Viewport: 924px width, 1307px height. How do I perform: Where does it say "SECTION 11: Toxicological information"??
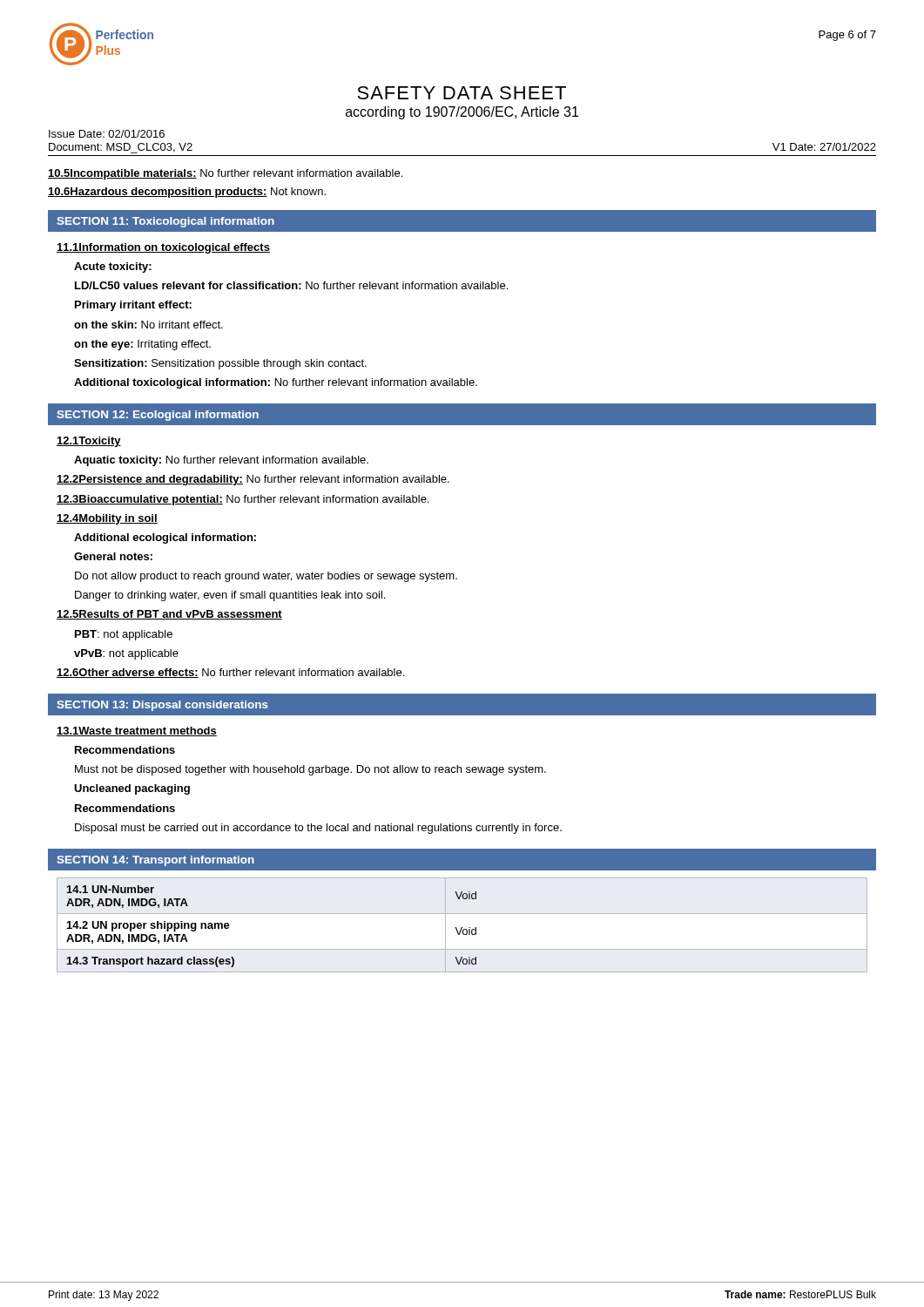(166, 221)
